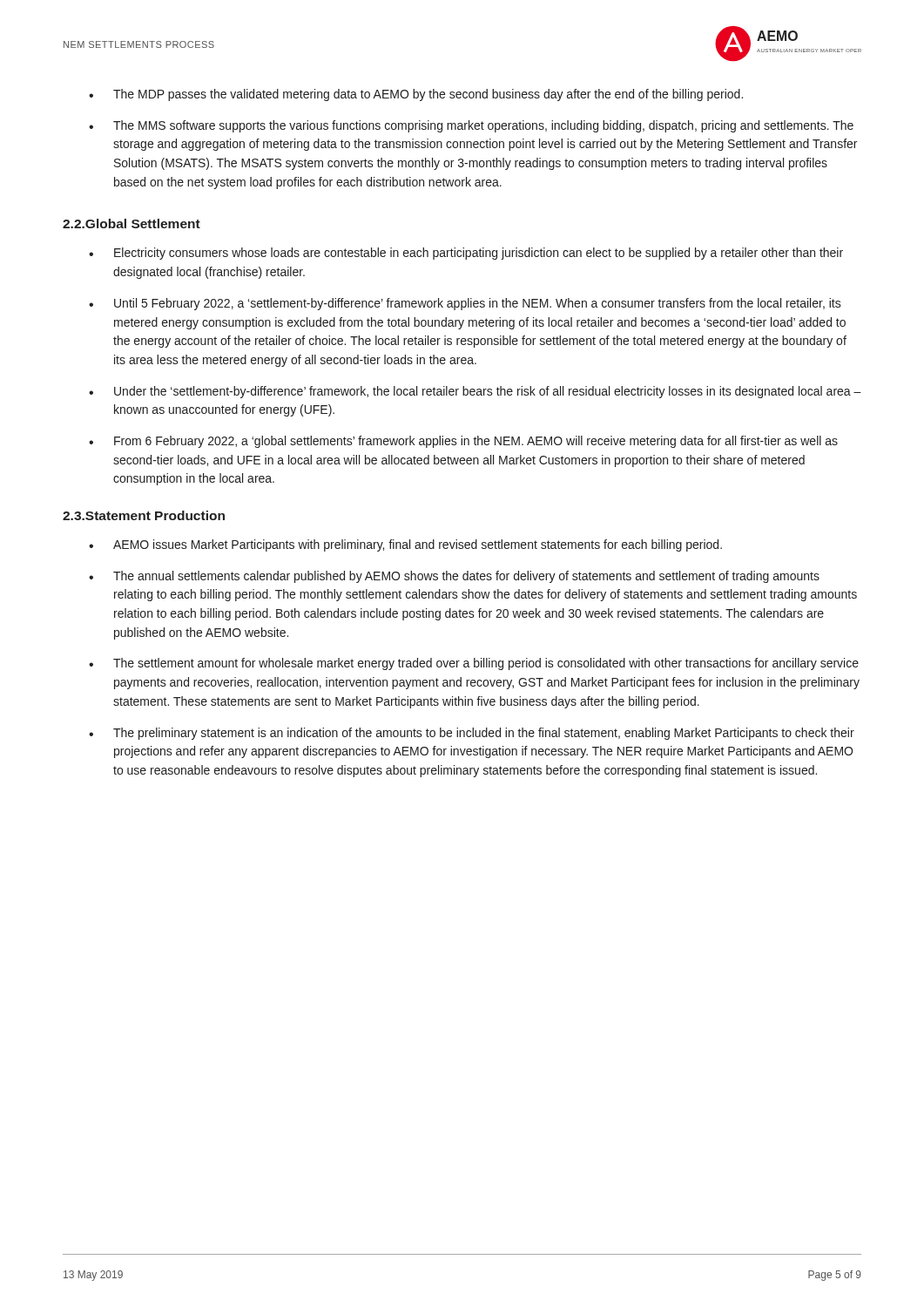
Task: Click on the region starting "2.2.Global Settlement"
Action: 131,224
